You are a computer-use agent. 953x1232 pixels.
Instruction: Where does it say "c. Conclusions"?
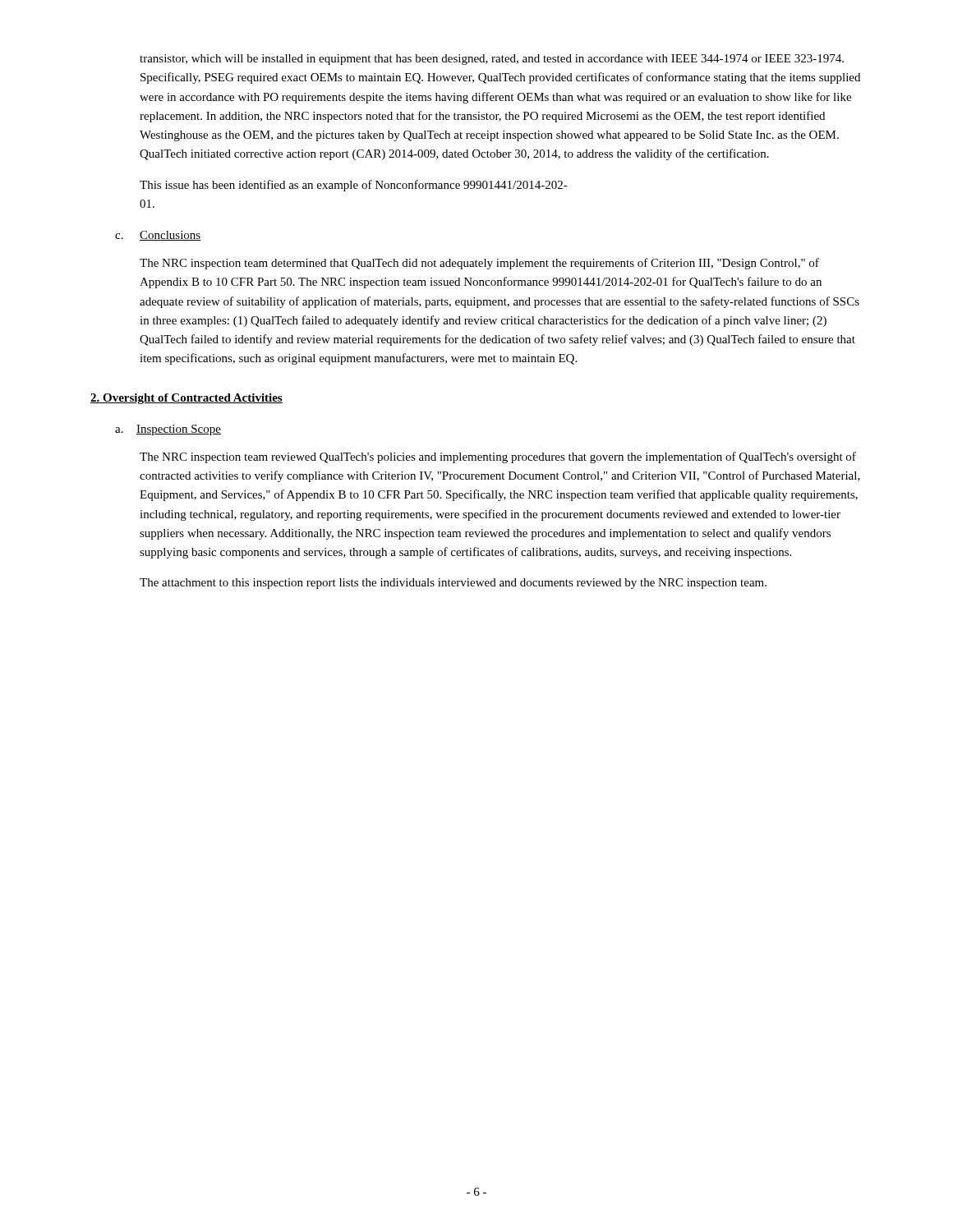click(158, 236)
